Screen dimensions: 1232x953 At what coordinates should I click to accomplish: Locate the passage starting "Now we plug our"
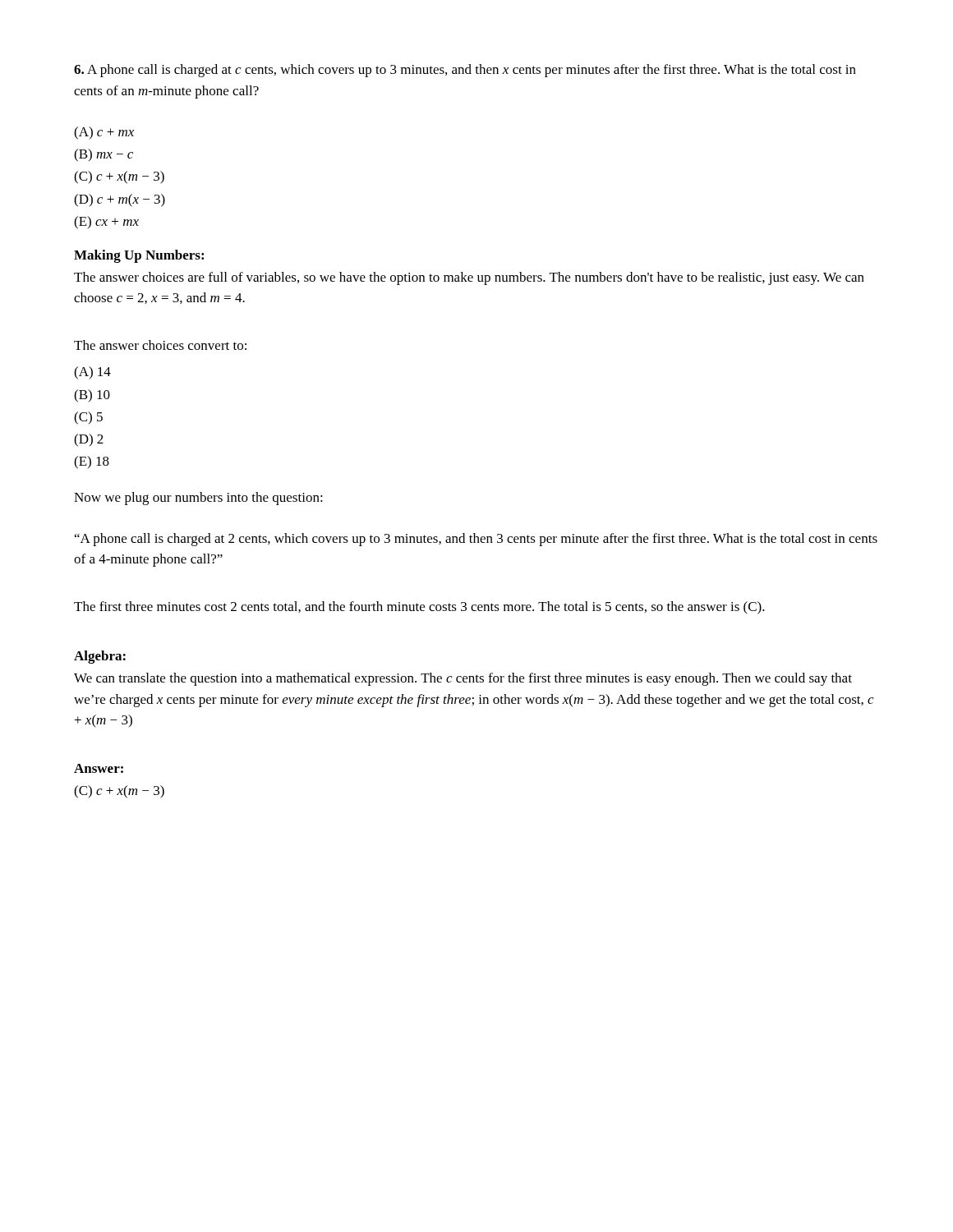click(199, 498)
